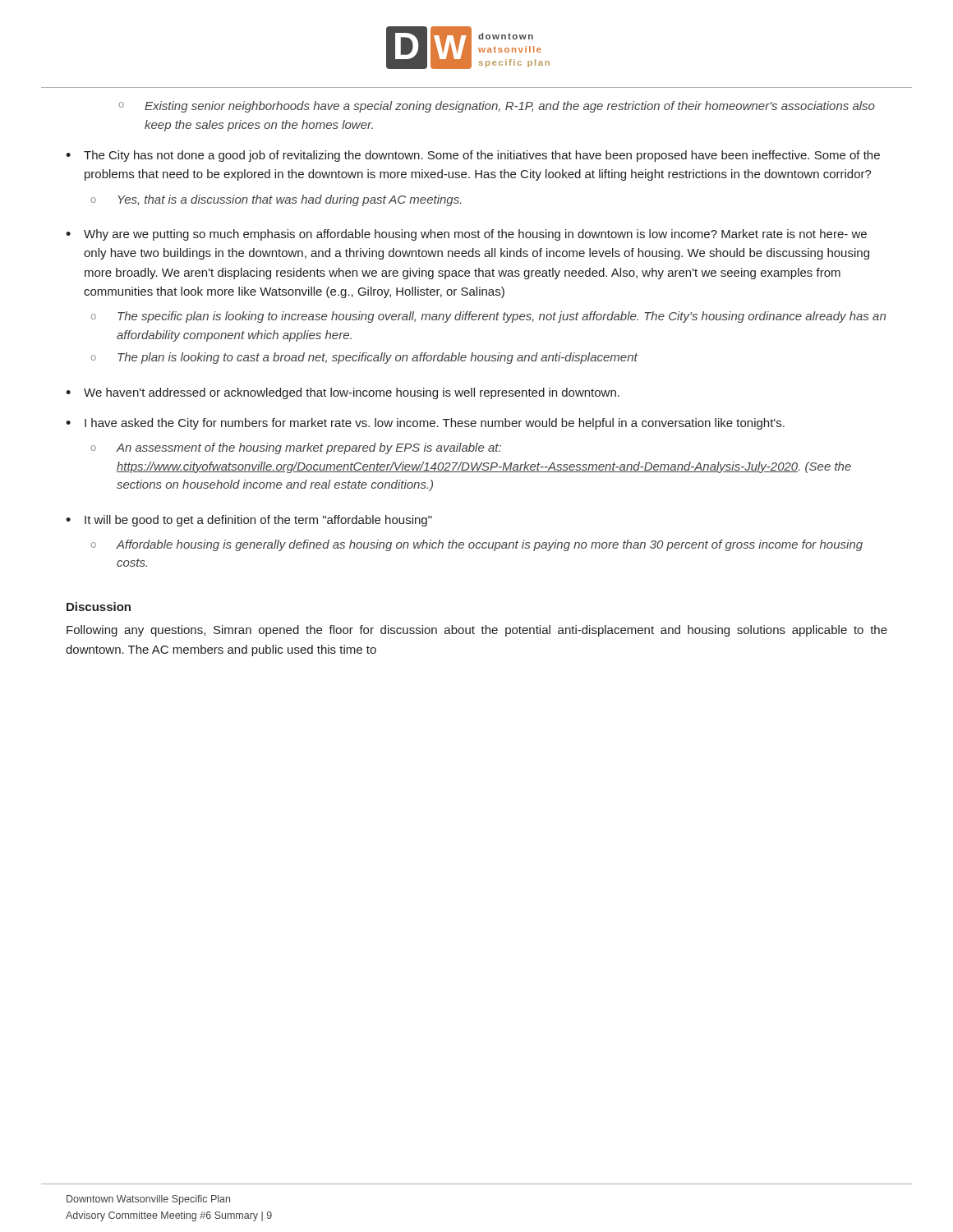Find the block on this page that starts "• The City"
The width and height of the screenshot is (953, 1232).
coord(476,179)
